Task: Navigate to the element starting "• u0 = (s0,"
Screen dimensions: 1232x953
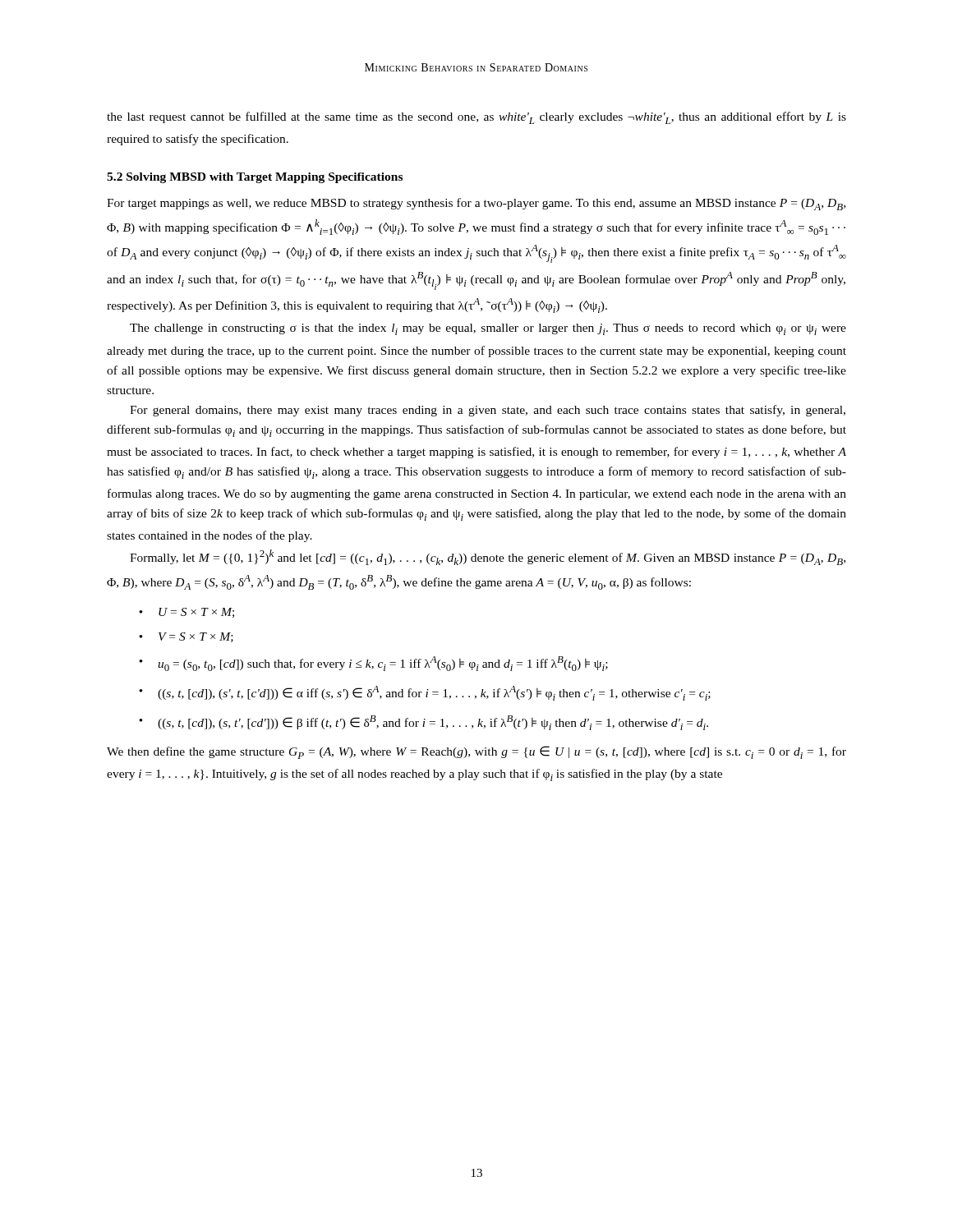Action: [492, 663]
